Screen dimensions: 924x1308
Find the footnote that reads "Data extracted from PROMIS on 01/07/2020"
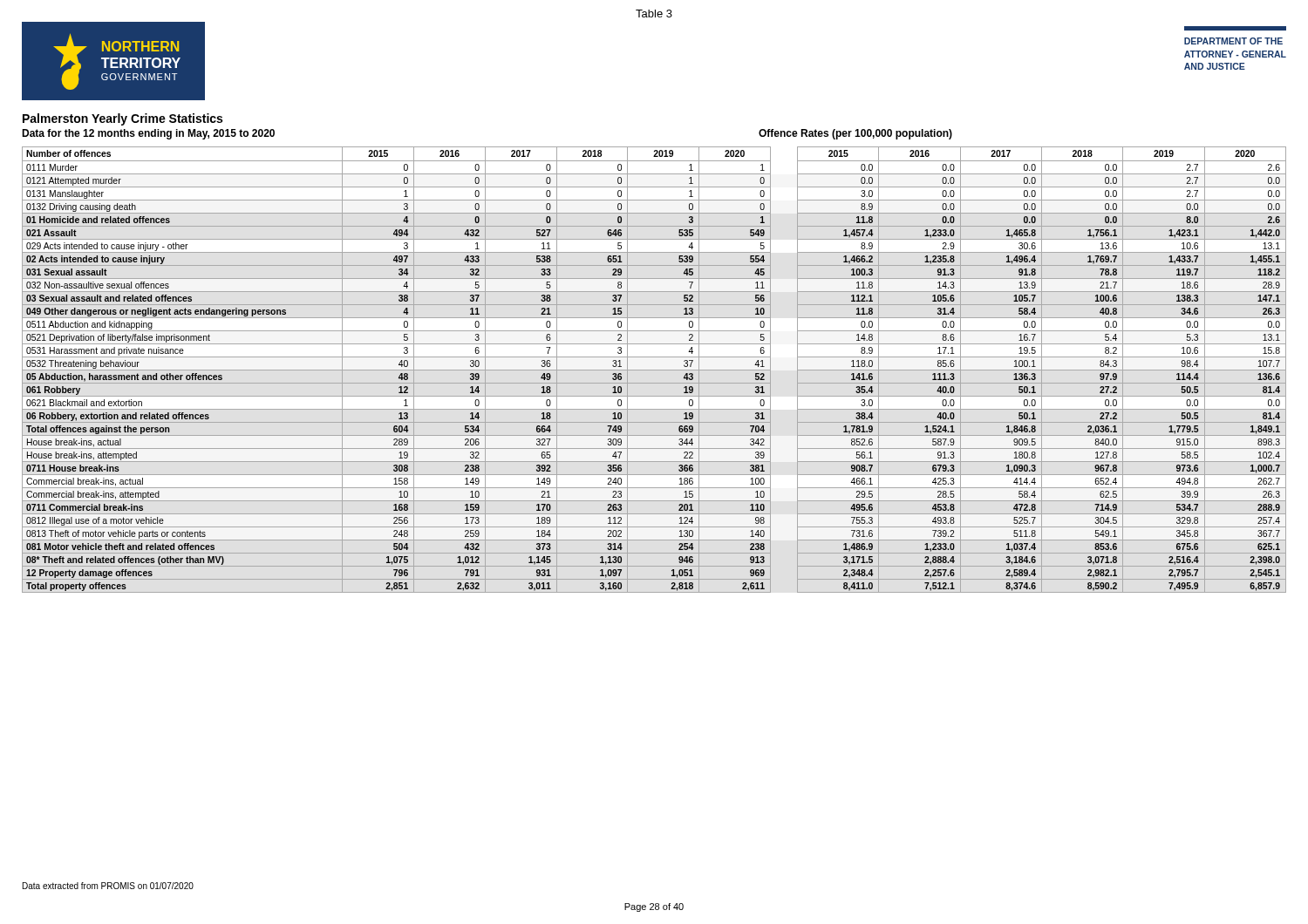[108, 886]
